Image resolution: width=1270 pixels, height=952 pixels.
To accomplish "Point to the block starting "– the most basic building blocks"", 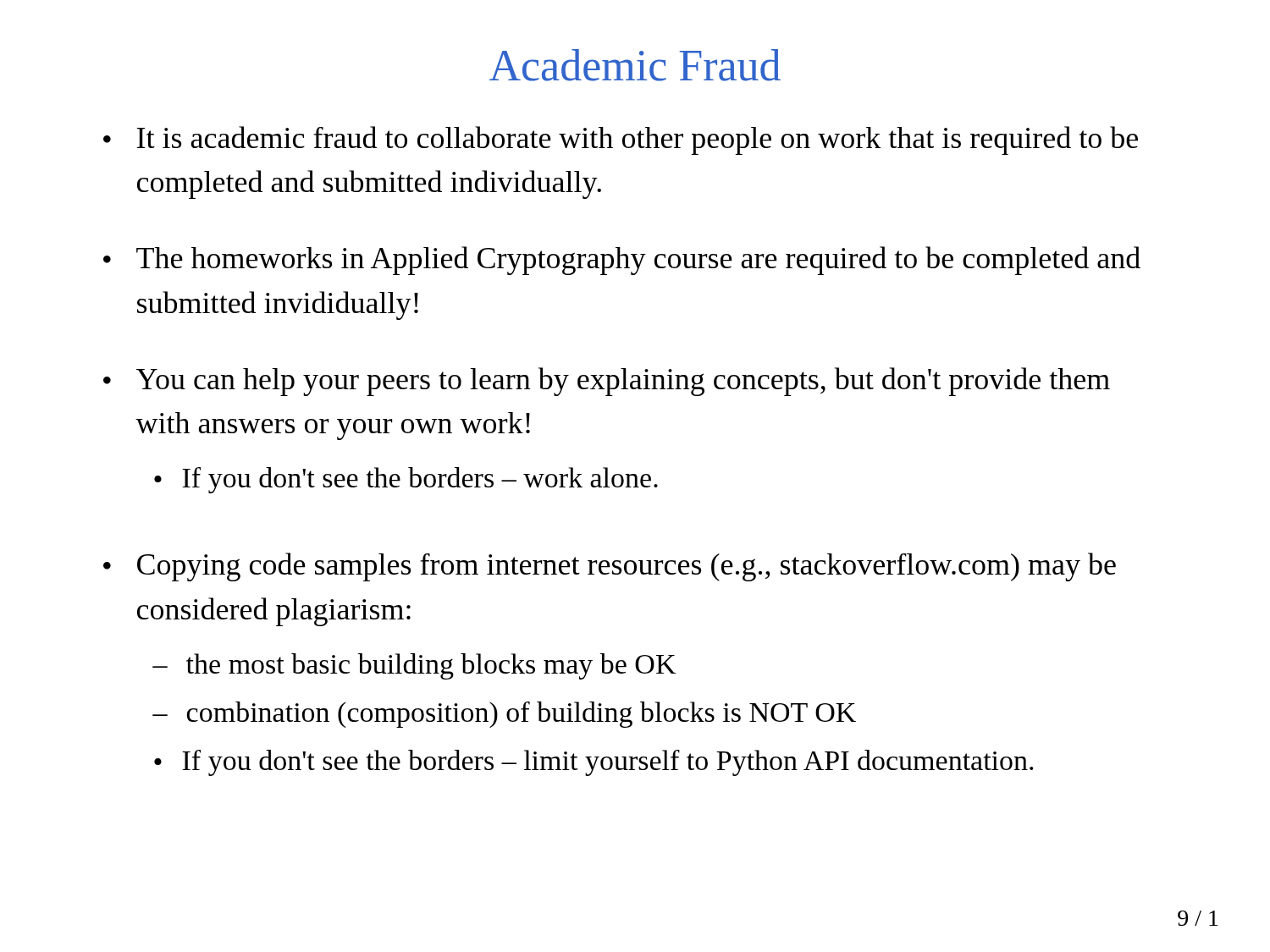I will pos(661,664).
